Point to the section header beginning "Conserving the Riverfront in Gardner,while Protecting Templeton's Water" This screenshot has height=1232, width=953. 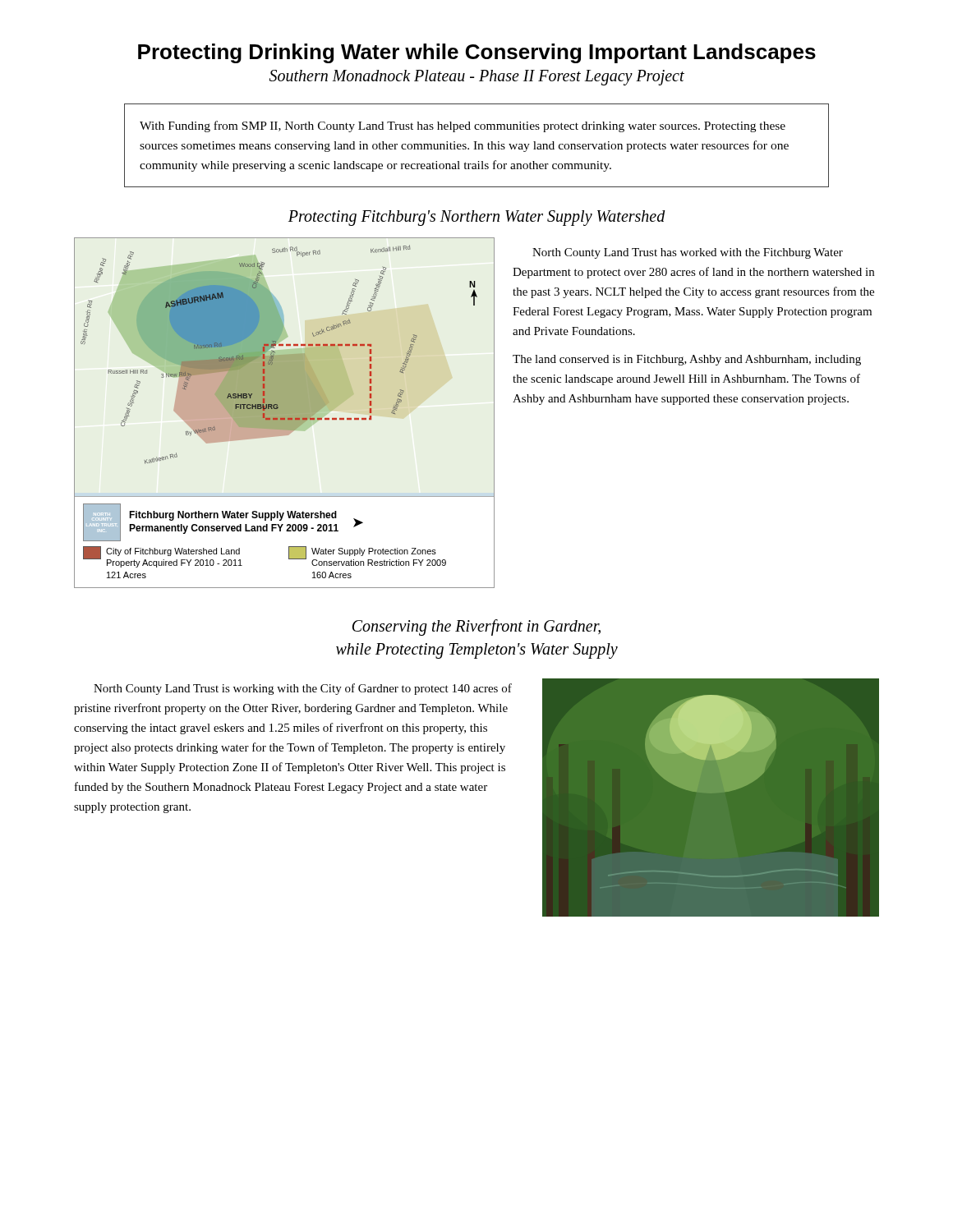coord(476,637)
